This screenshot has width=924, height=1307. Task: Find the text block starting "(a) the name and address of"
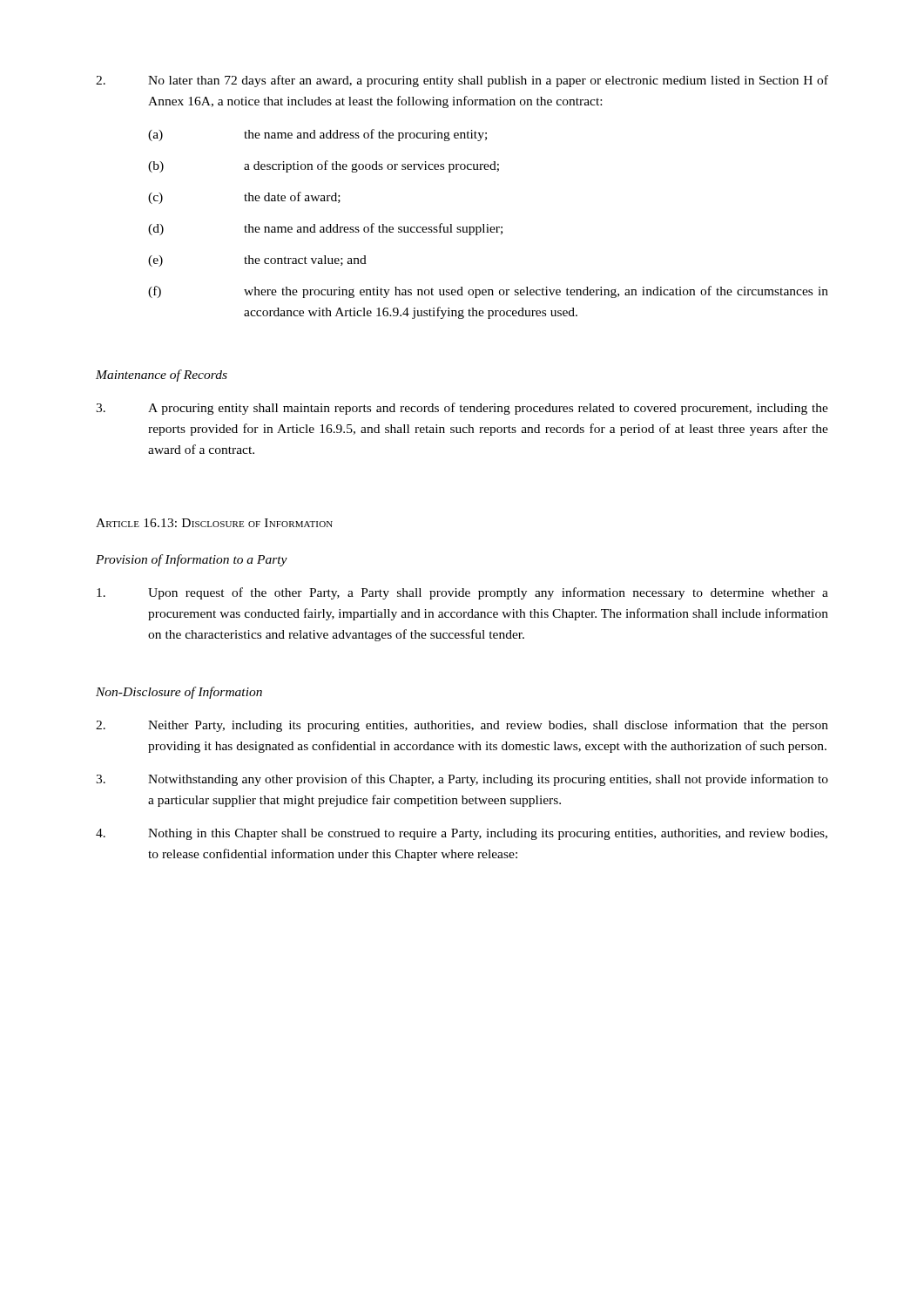point(462,134)
